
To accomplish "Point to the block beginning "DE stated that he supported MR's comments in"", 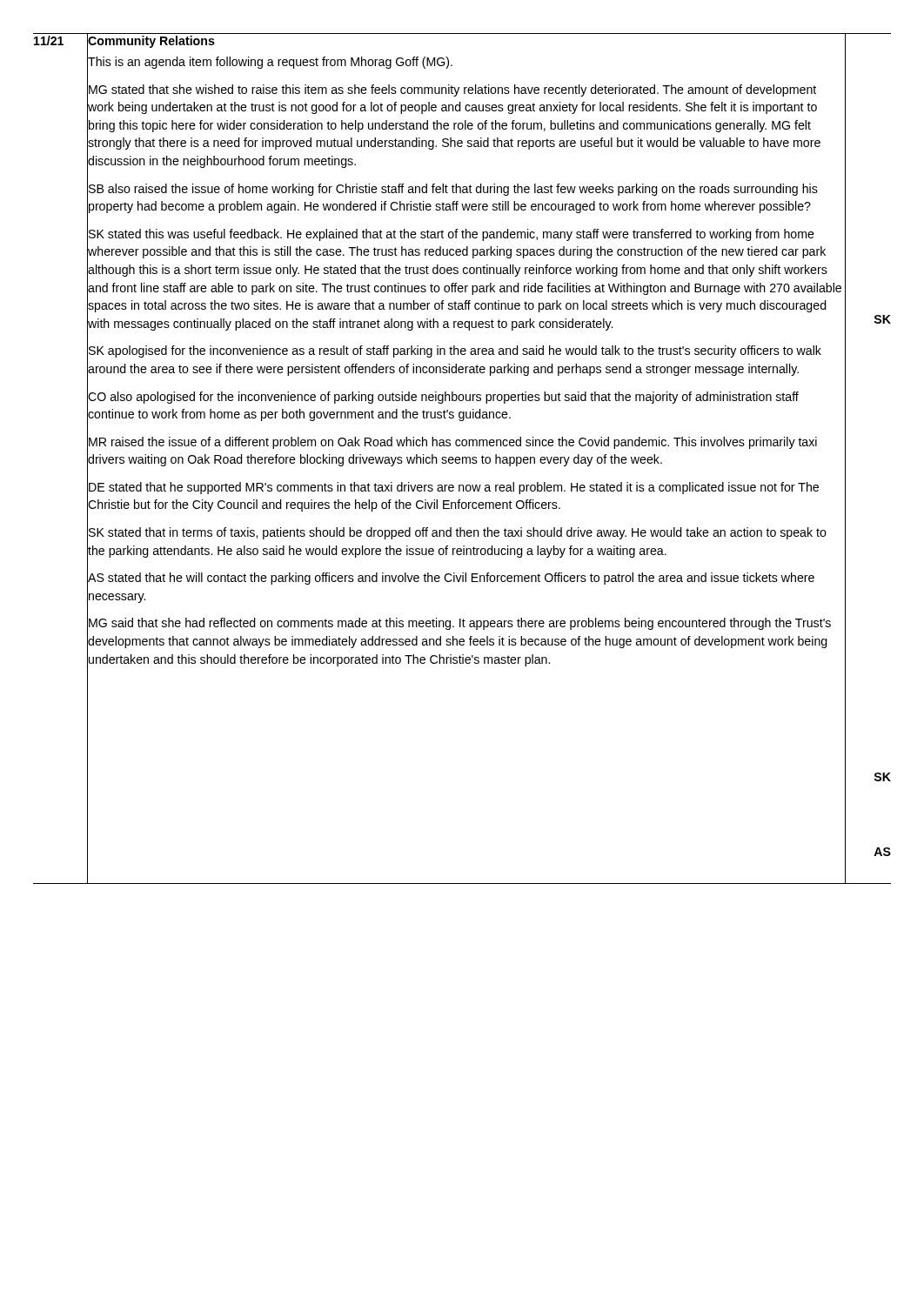I will (454, 496).
